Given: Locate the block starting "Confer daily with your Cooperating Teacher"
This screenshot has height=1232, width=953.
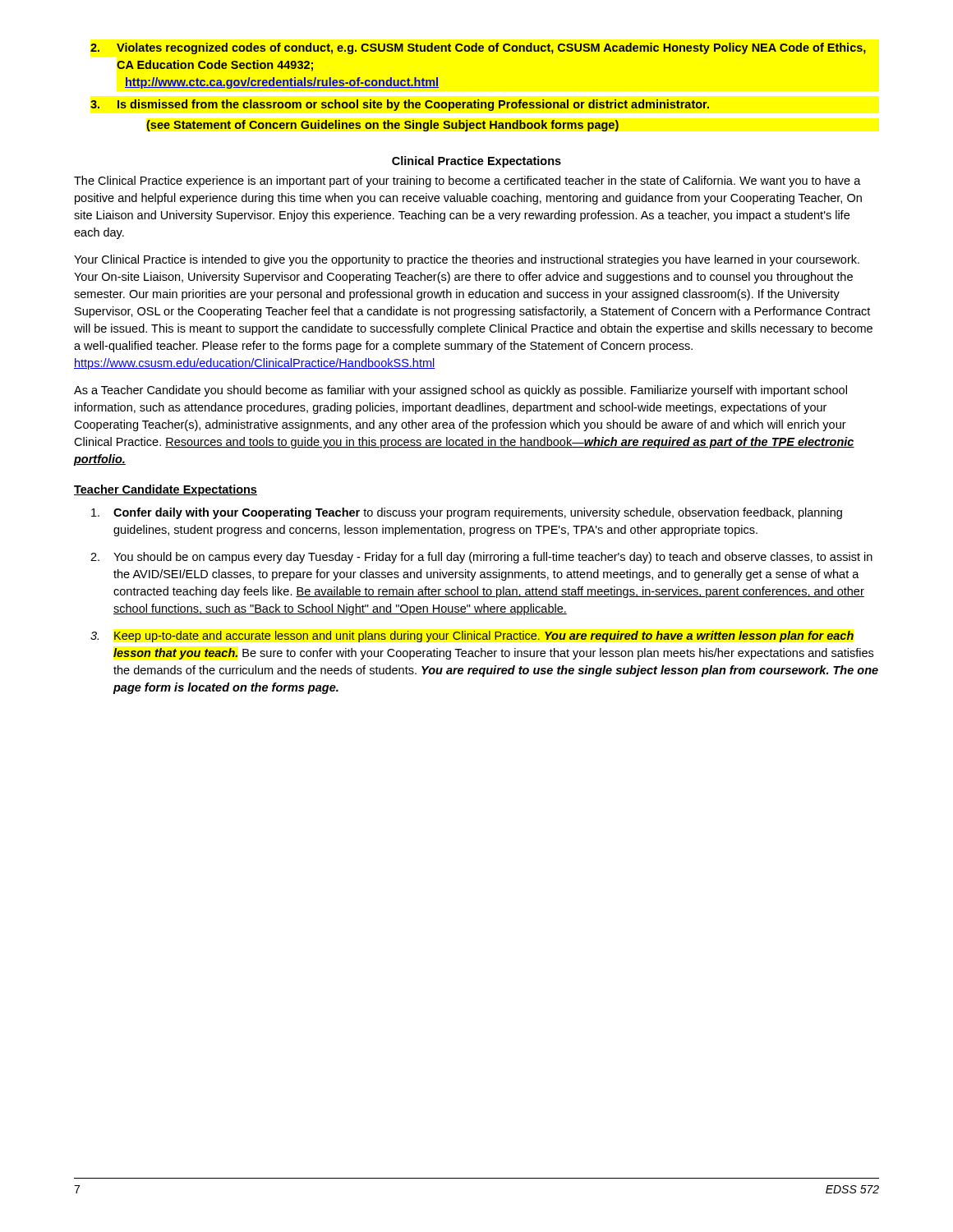Looking at the screenshot, I should 485,522.
